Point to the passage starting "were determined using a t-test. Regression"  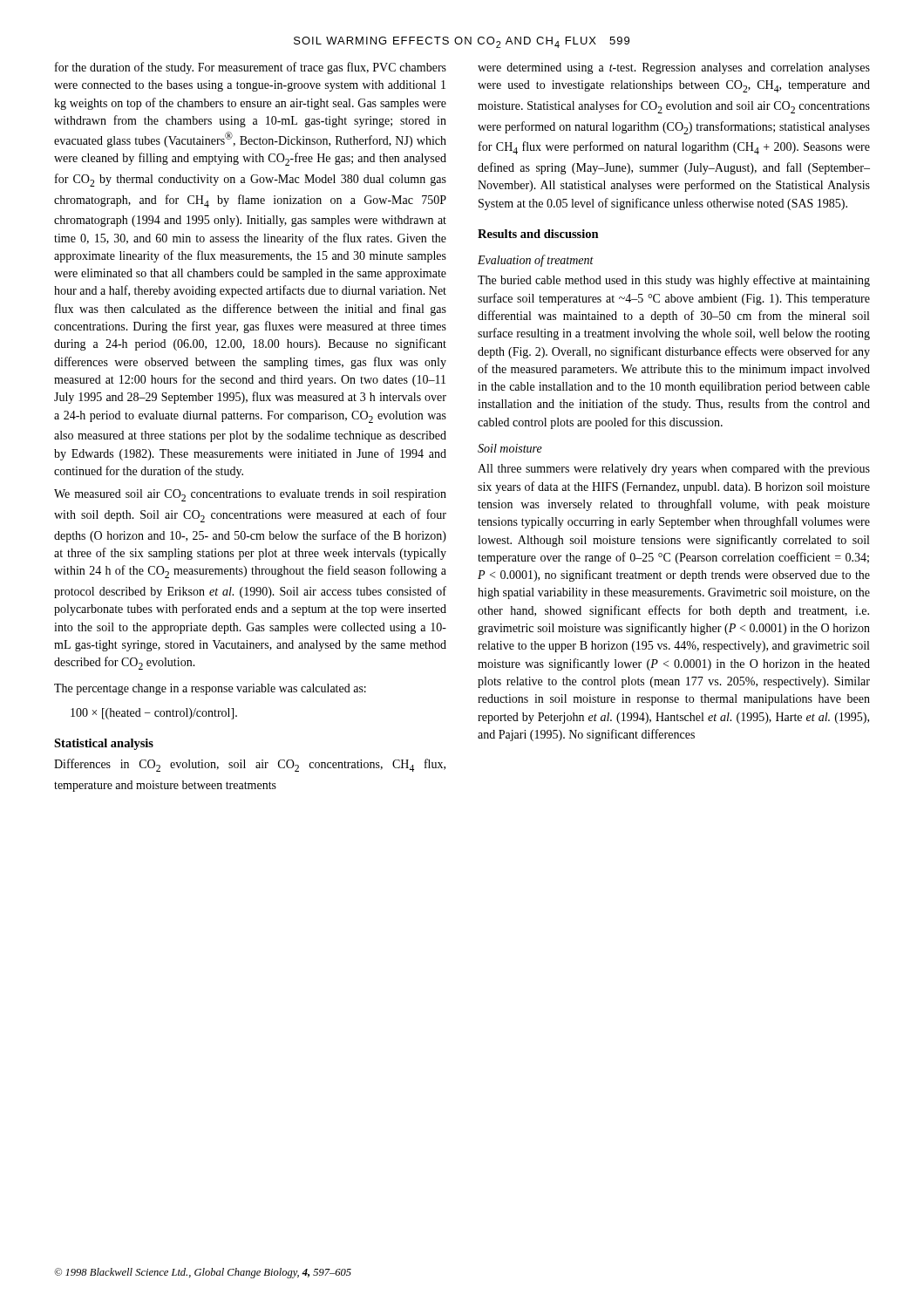coord(674,136)
